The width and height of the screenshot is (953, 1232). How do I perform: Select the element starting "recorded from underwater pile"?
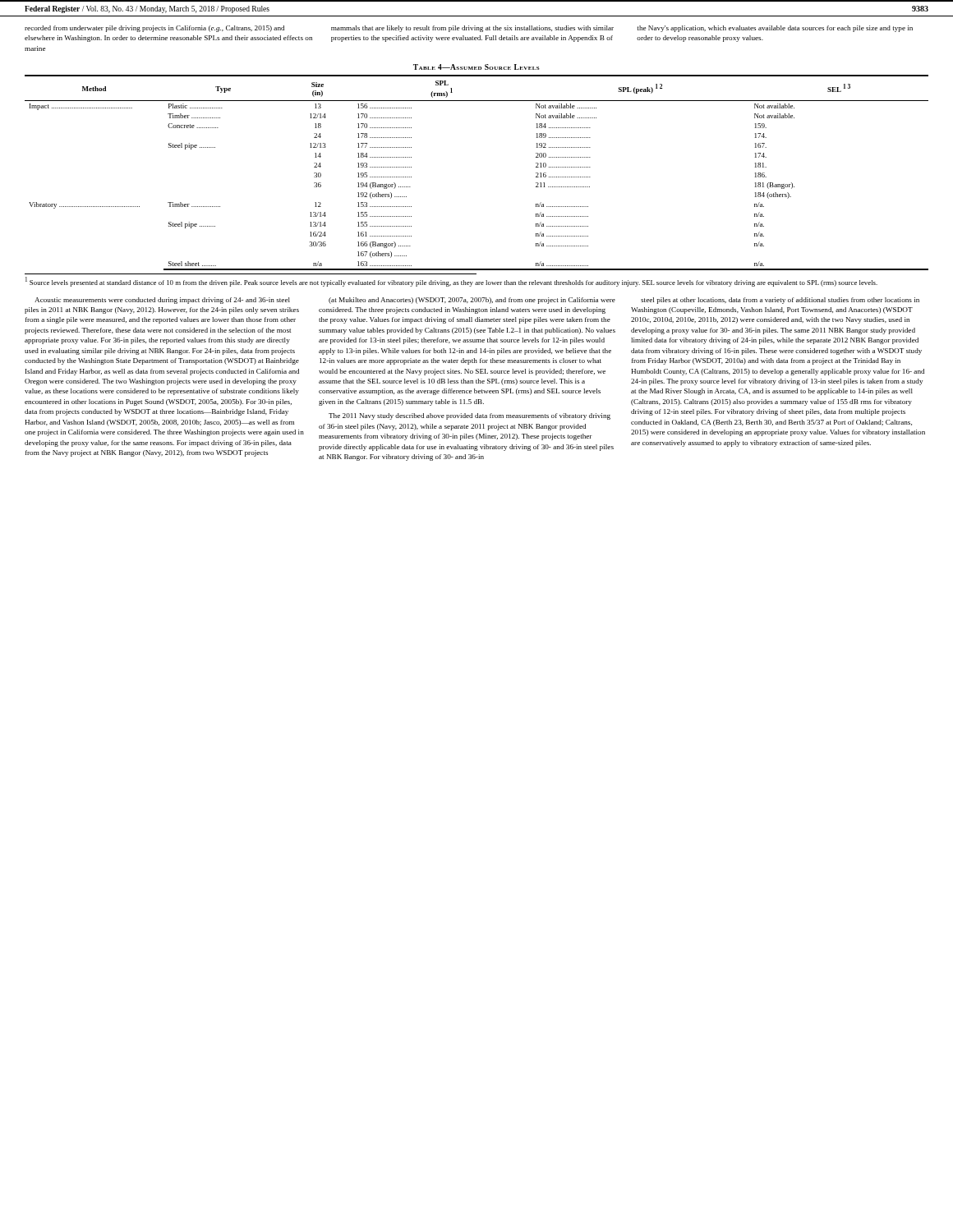[169, 38]
